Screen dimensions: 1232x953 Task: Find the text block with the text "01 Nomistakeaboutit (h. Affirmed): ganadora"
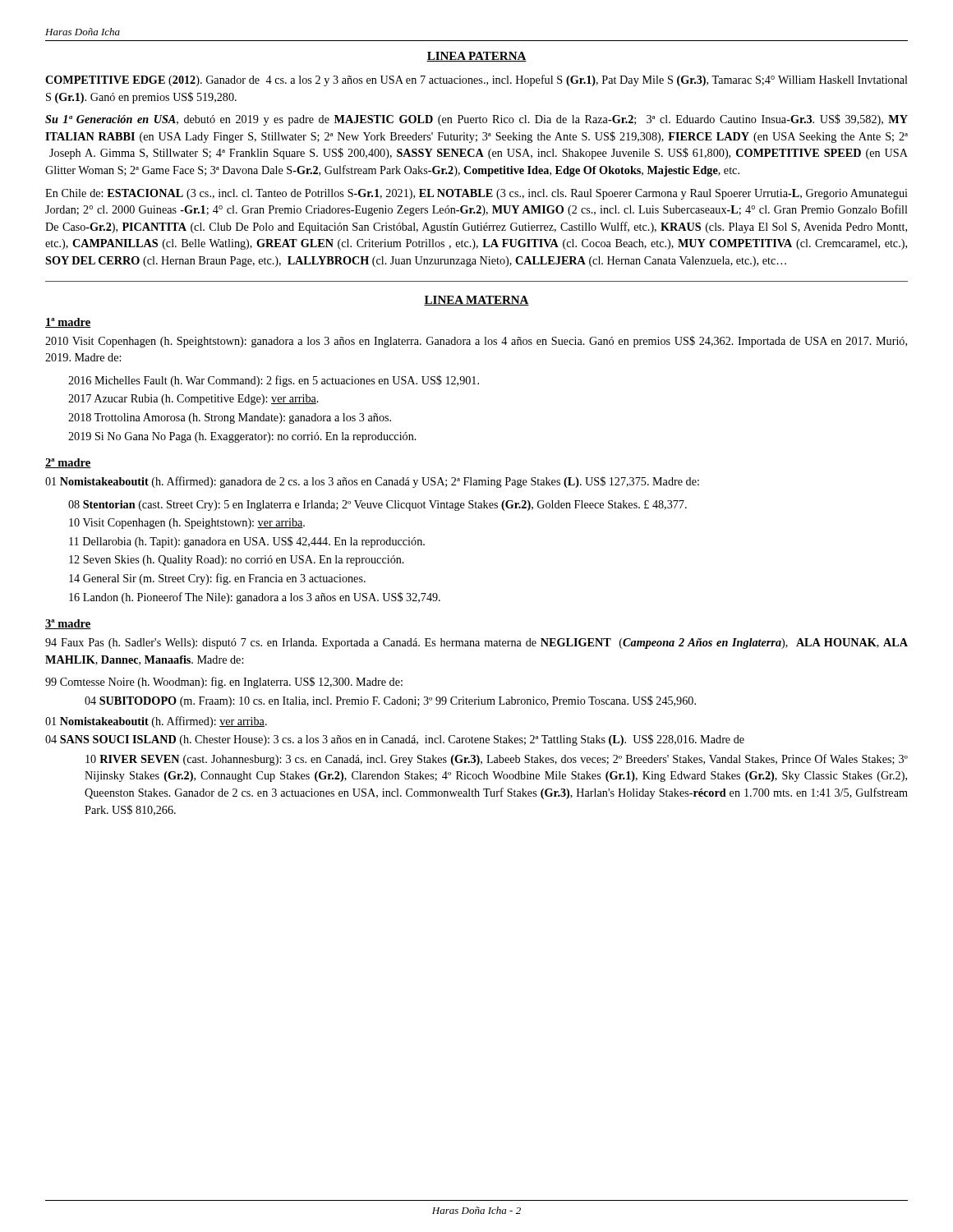pyautogui.click(x=373, y=481)
